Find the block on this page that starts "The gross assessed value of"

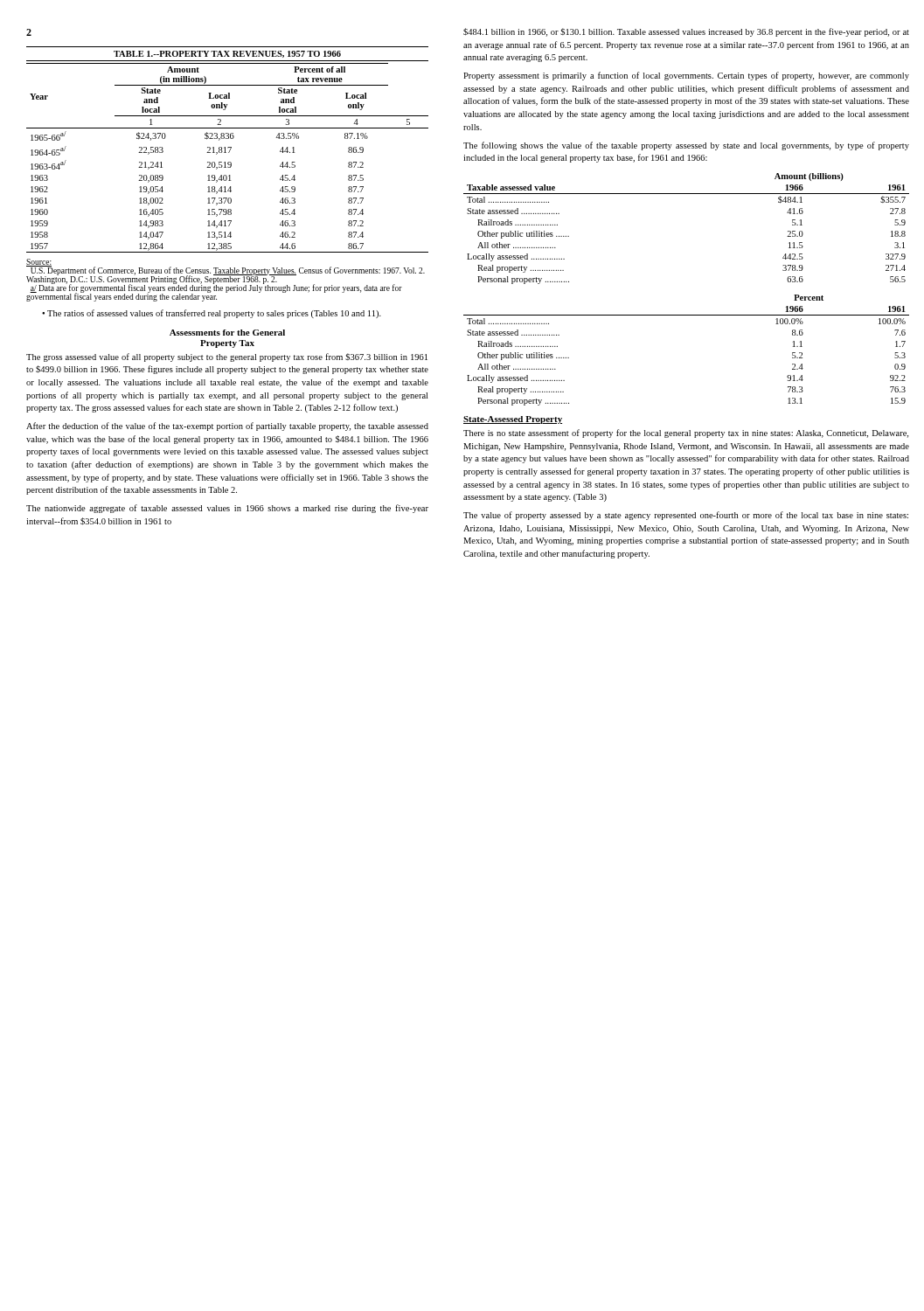[x=227, y=382]
